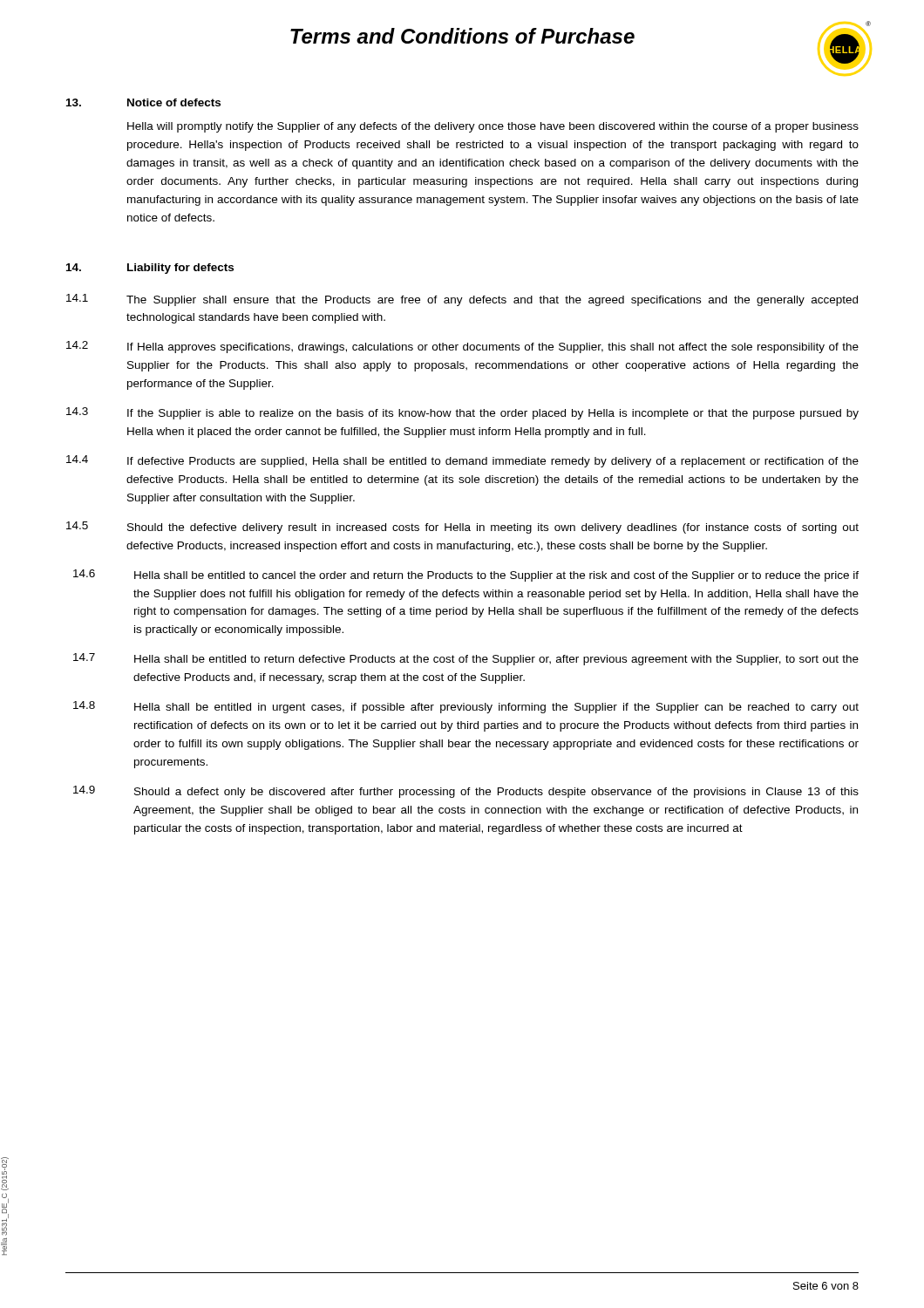The width and height of the screenshot is (924, 1308).
Task: Select the list item that says "14.3 If the Supplier is able"
Action: click(x=462, y=423)
